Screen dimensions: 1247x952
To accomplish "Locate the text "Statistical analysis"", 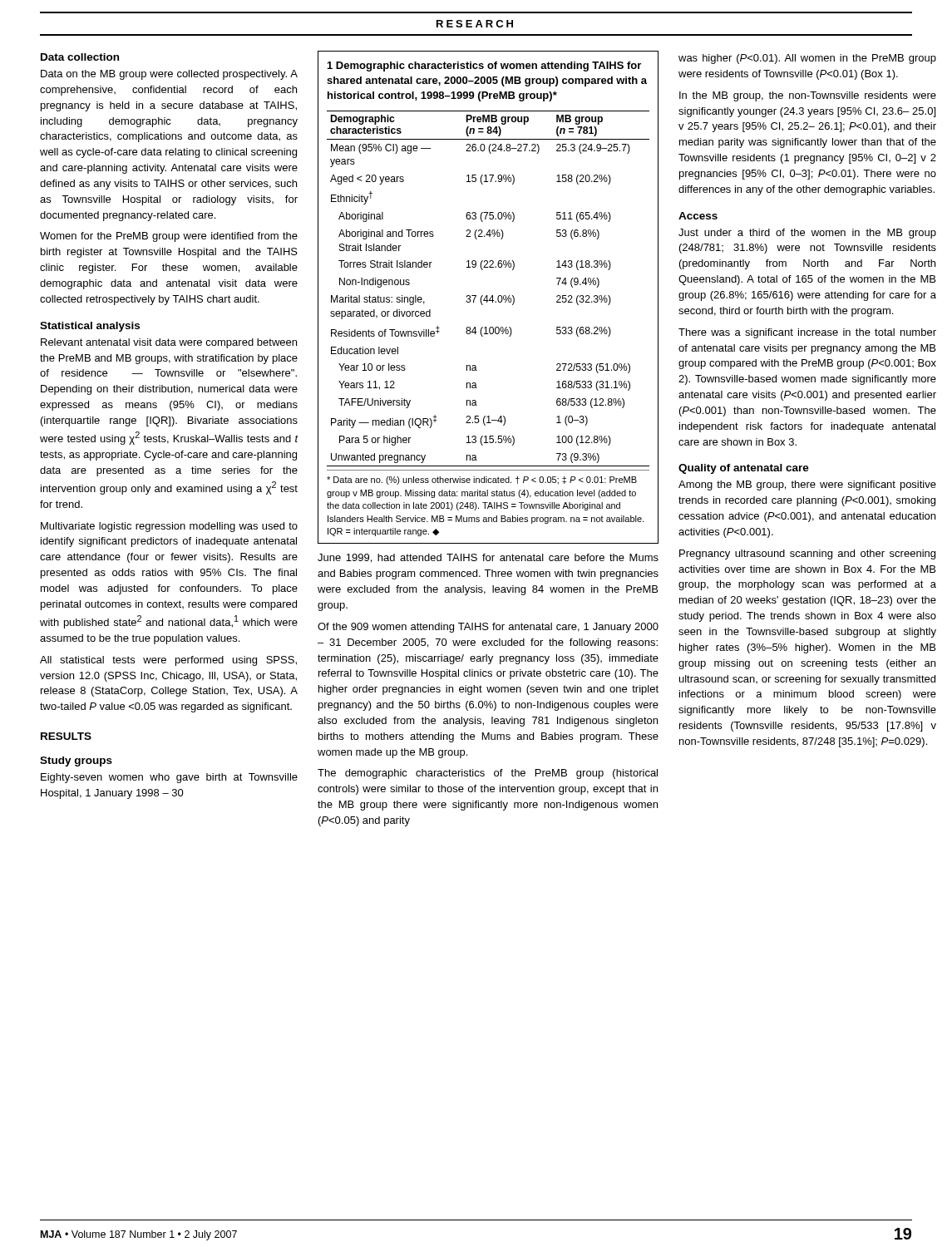I will pos(90,325).
